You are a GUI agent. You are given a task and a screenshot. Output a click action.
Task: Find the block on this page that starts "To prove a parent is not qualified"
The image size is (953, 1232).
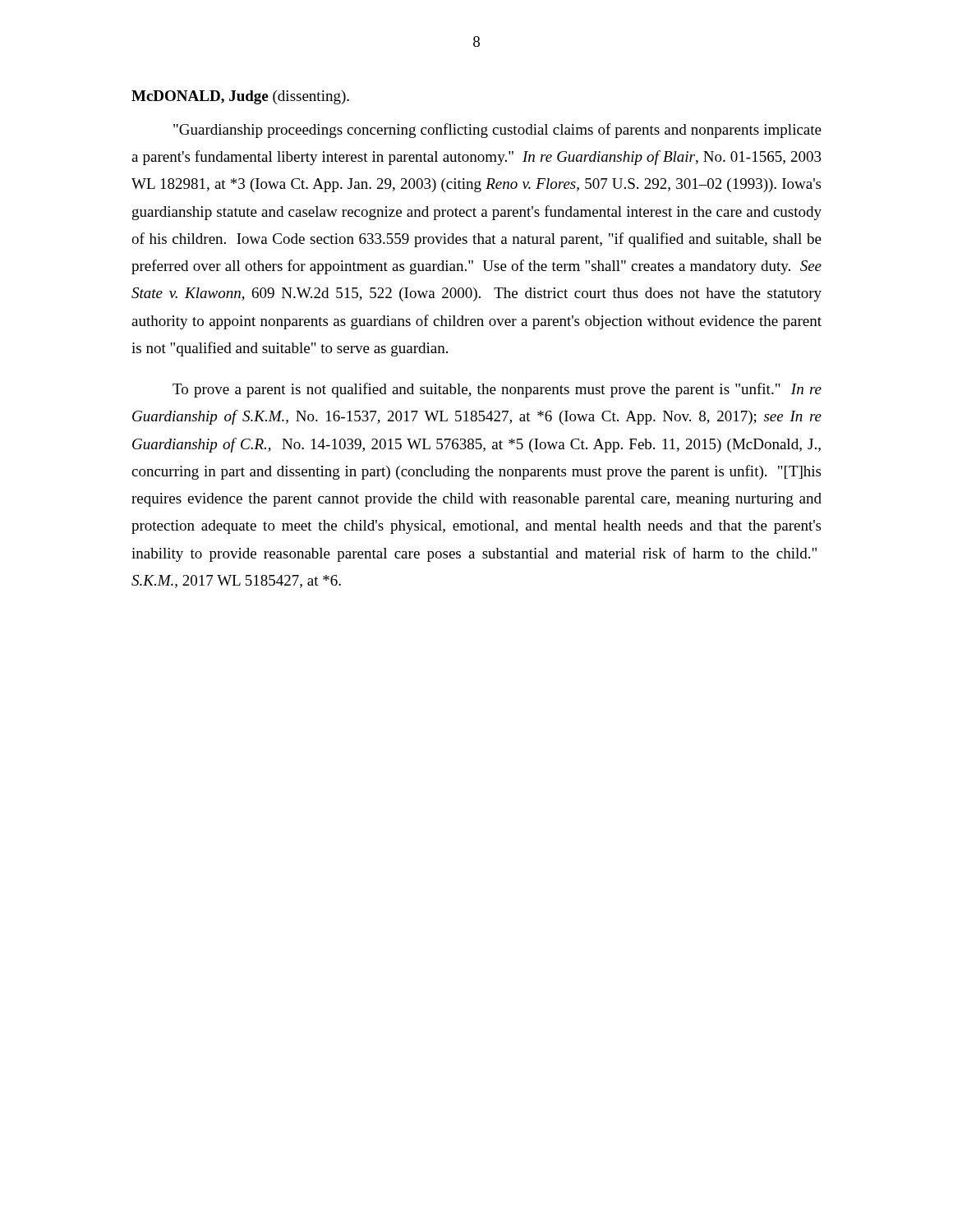click(x=476, y=485)
